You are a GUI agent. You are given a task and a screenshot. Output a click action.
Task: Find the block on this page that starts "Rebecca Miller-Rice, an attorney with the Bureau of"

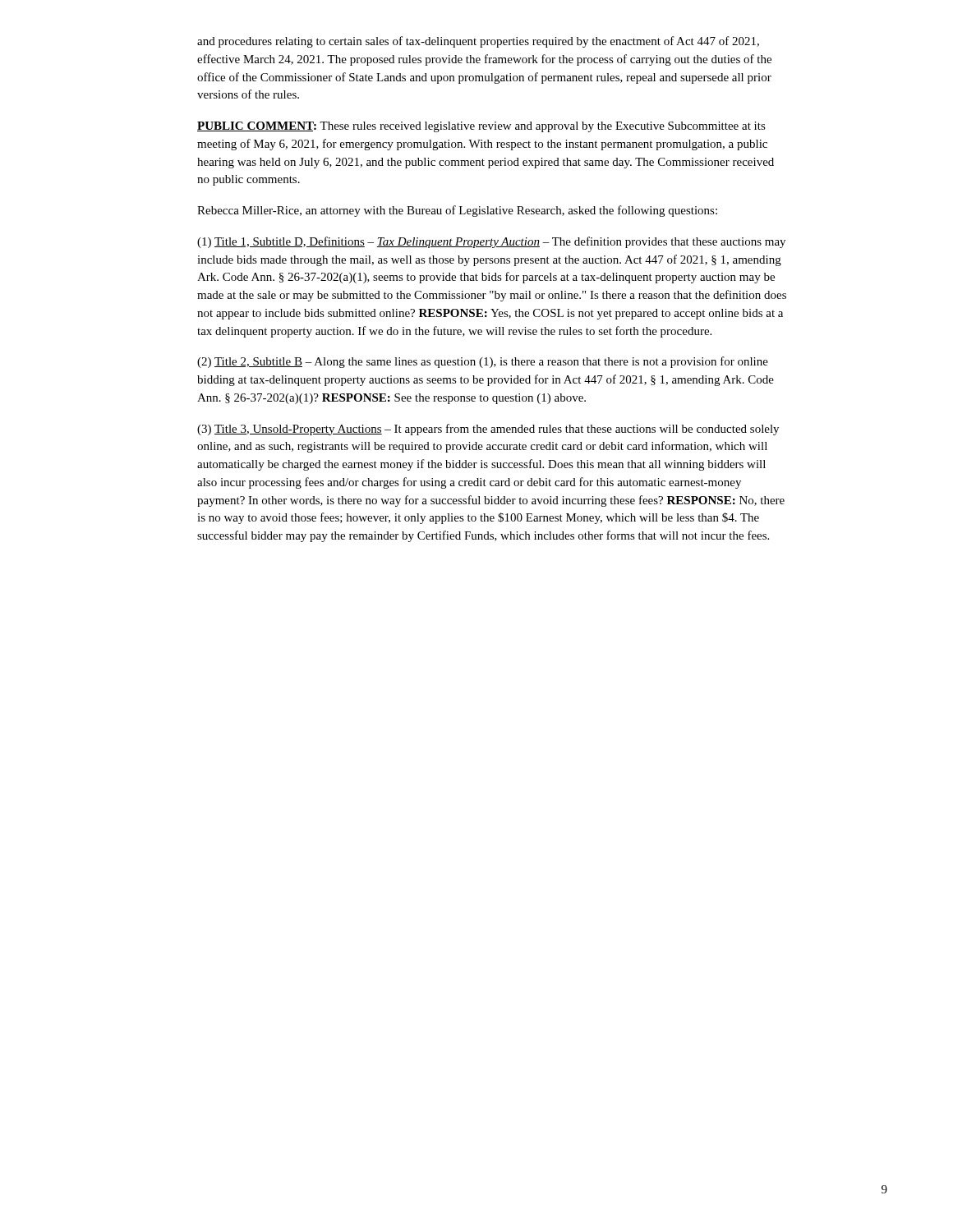(493, 211)
